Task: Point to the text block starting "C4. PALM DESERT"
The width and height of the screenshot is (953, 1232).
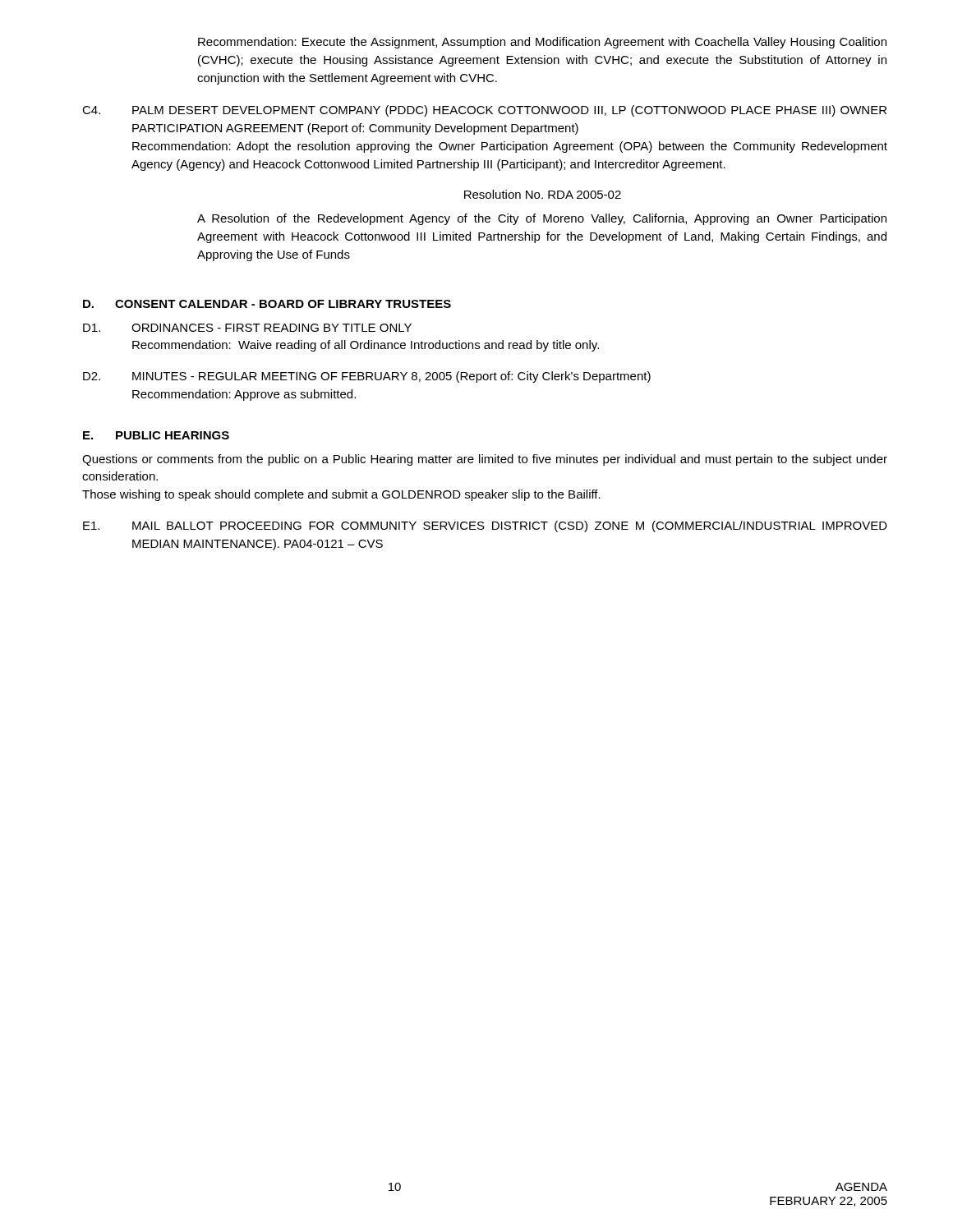Action: pos(485,137)
